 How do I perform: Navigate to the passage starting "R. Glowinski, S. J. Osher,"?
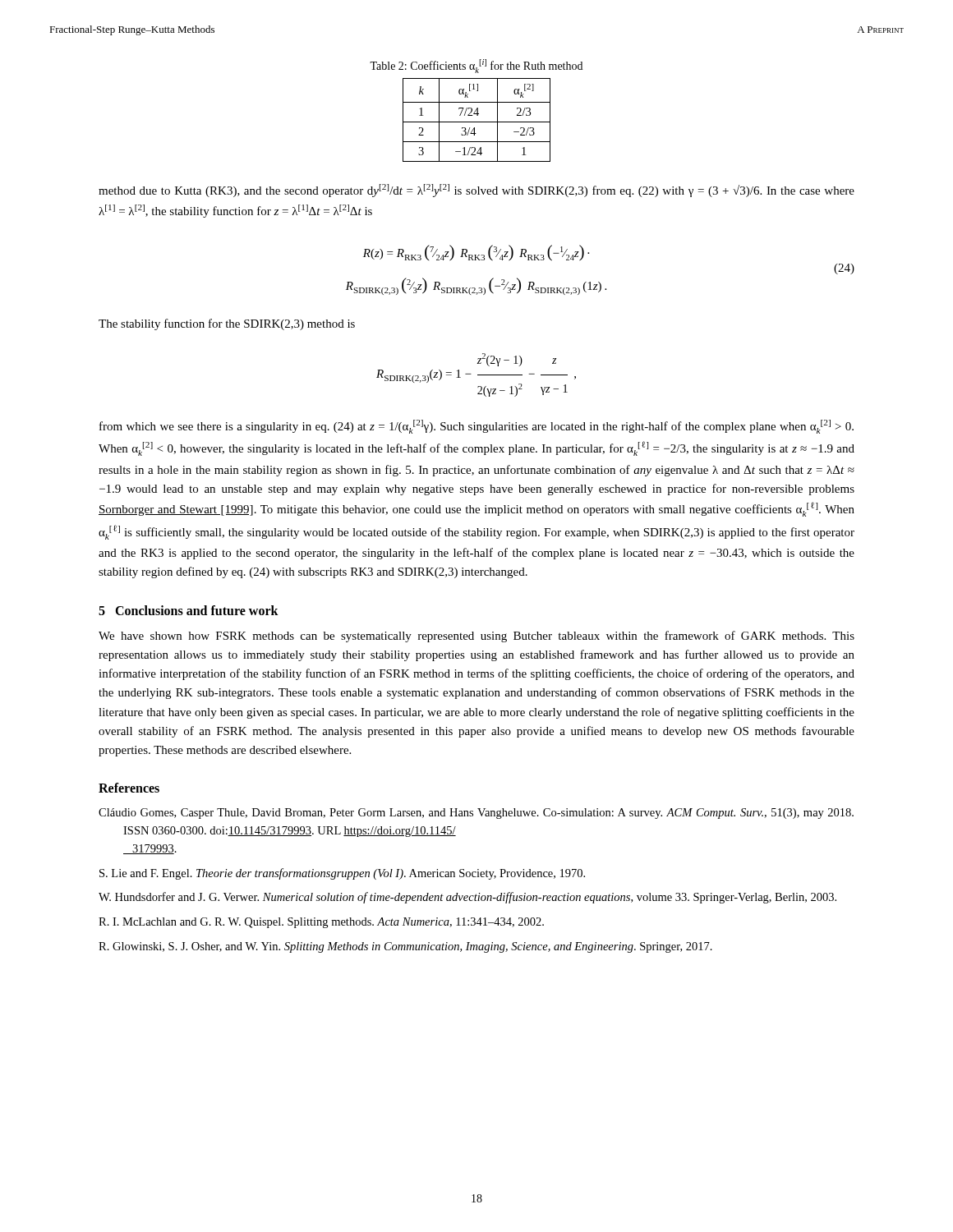tap(406, 946)
